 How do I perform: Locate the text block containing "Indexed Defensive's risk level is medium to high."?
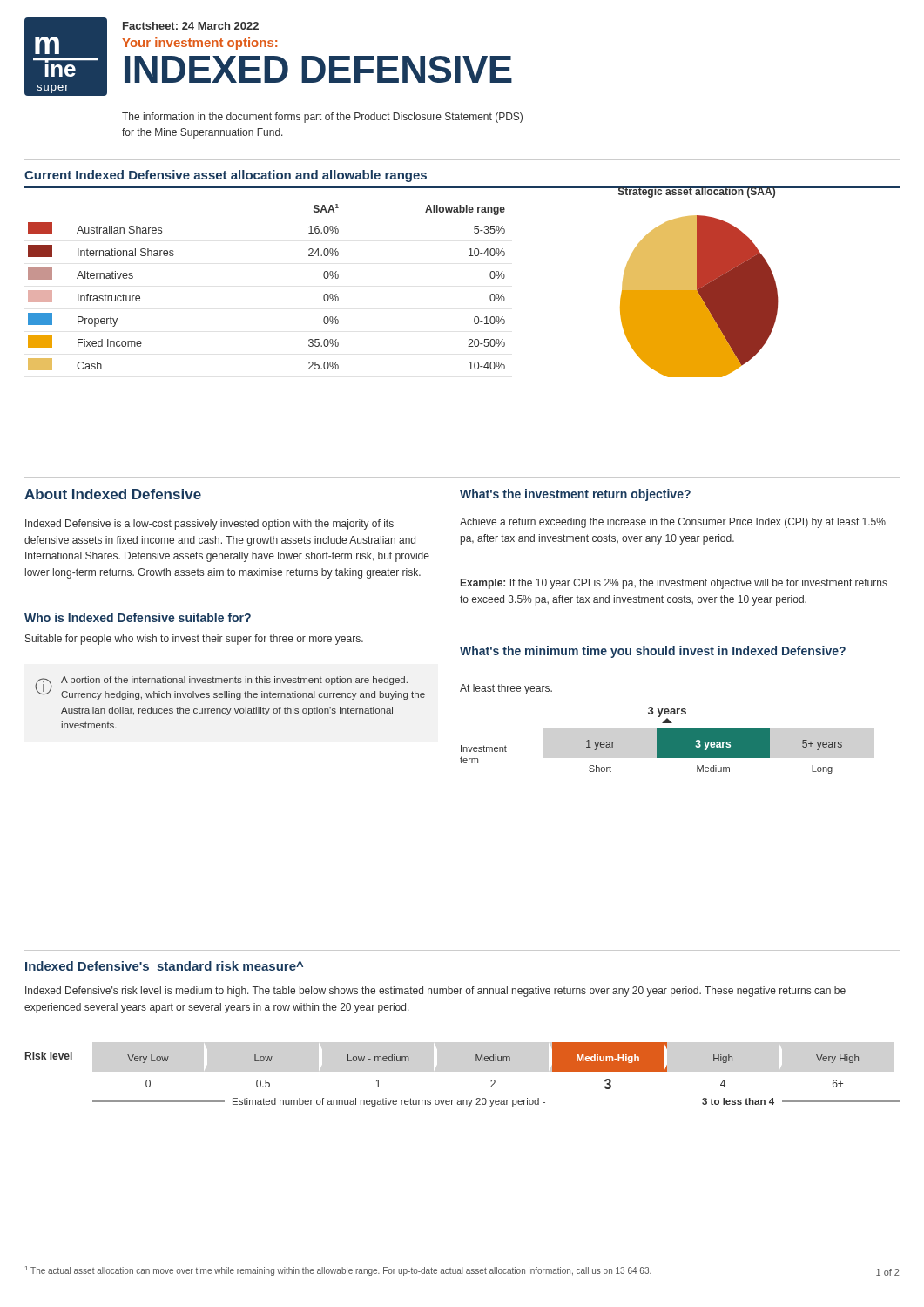(x=435, y=999)
